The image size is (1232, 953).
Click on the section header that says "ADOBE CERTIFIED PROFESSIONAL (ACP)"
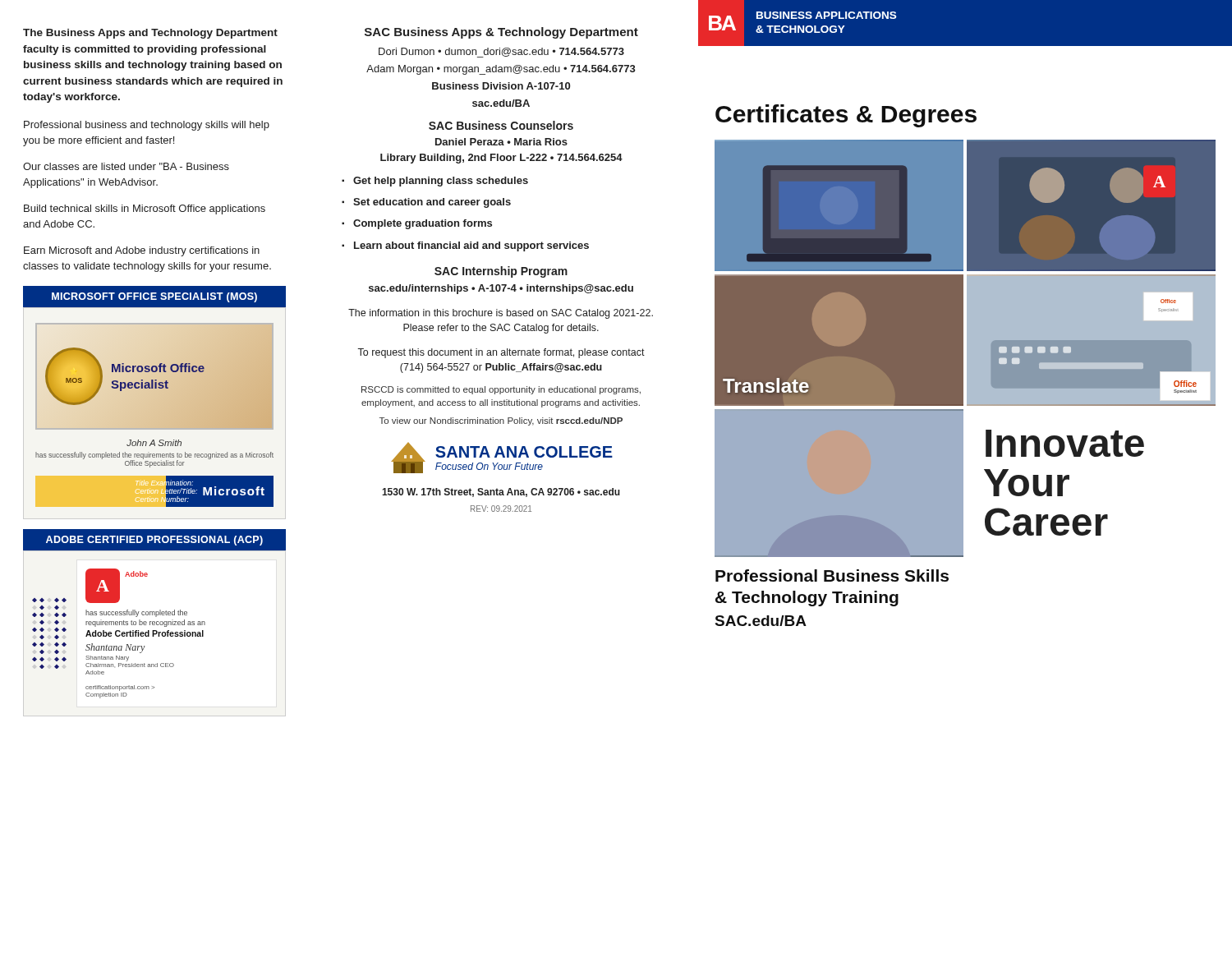click(154, 540)
